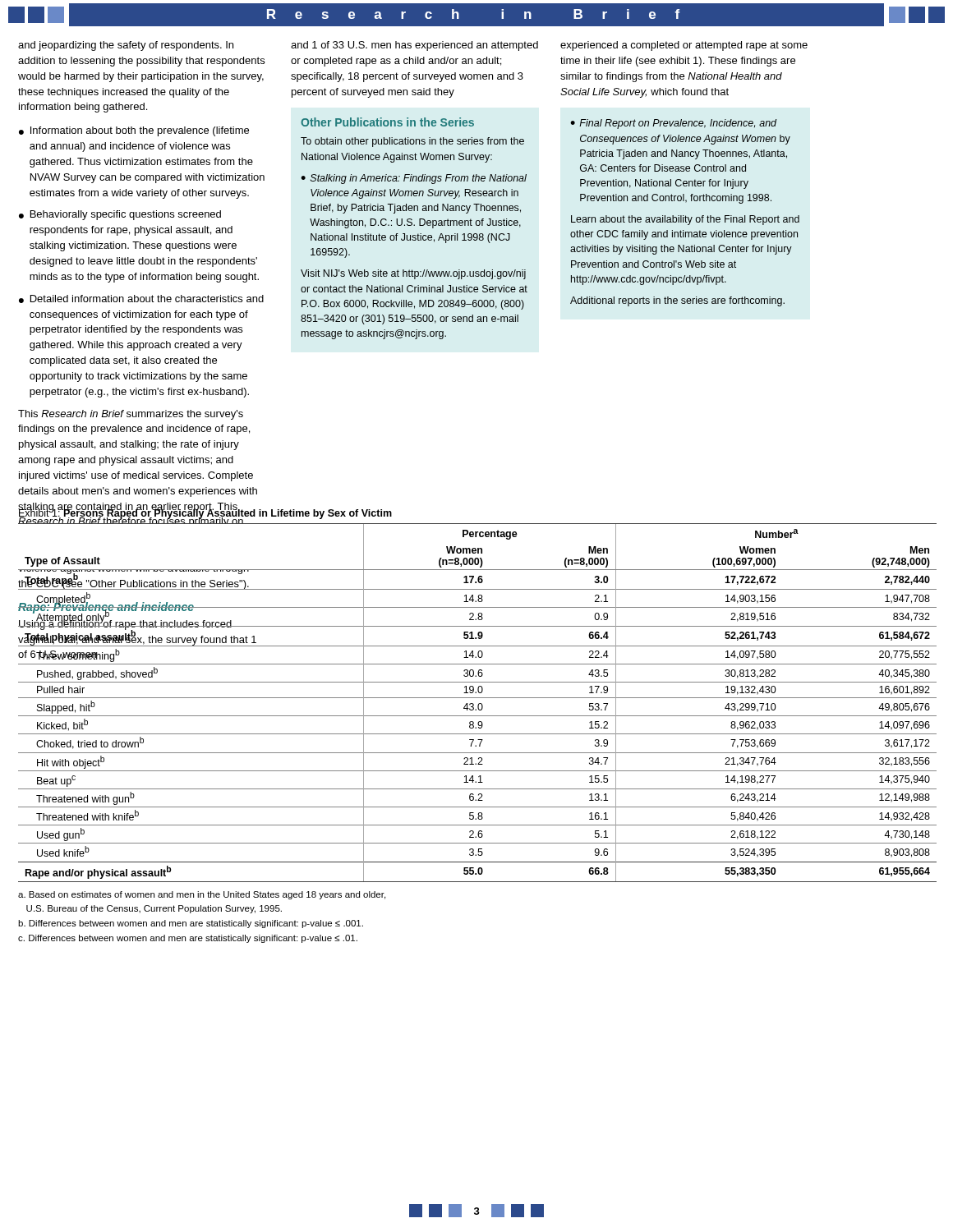The image size is (953, 1232).
Task: Select the passage starting "• Stalking in America:"
Action: click(x=415, y=215)
